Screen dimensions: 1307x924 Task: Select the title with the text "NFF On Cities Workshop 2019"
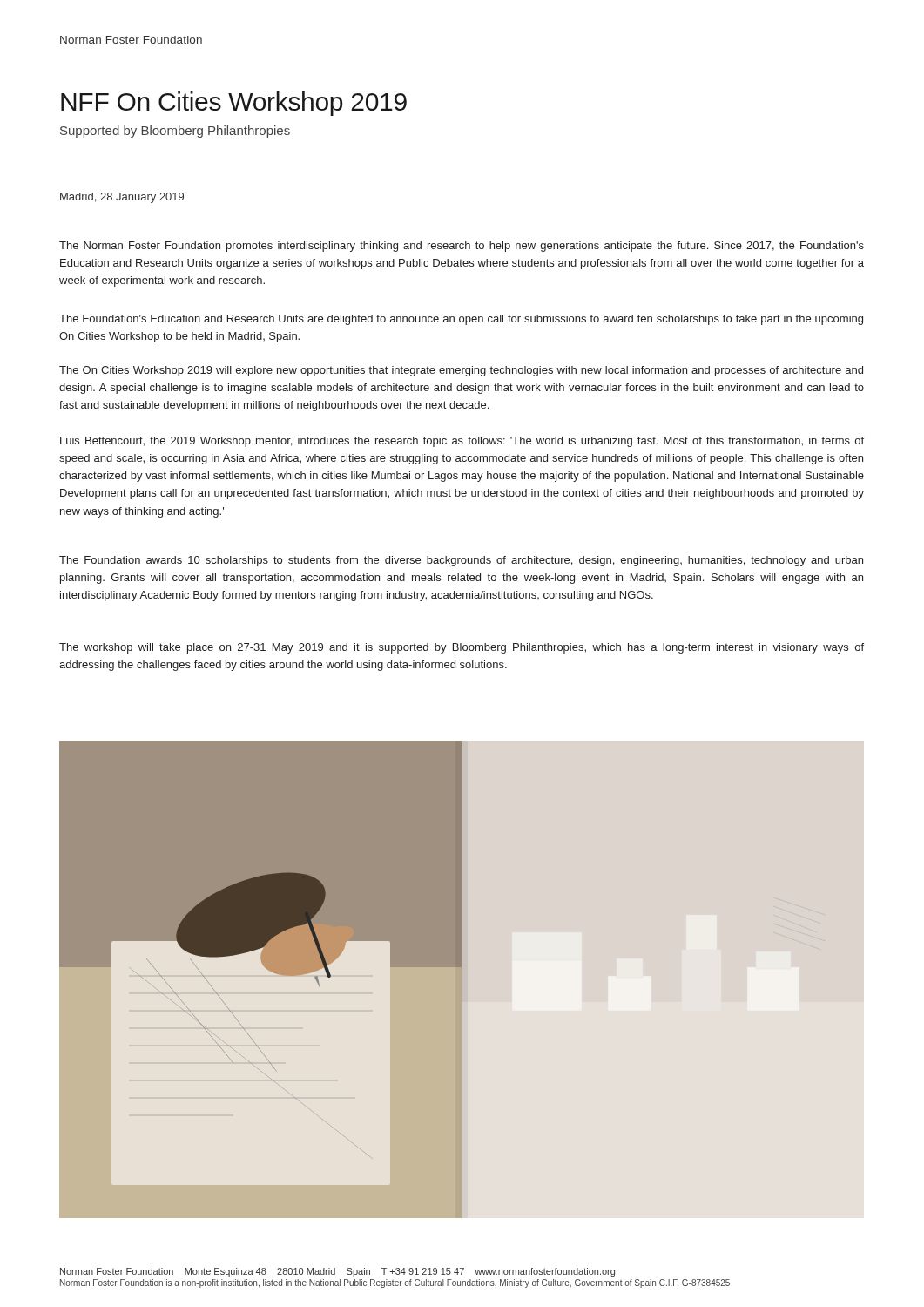point(386,112)
